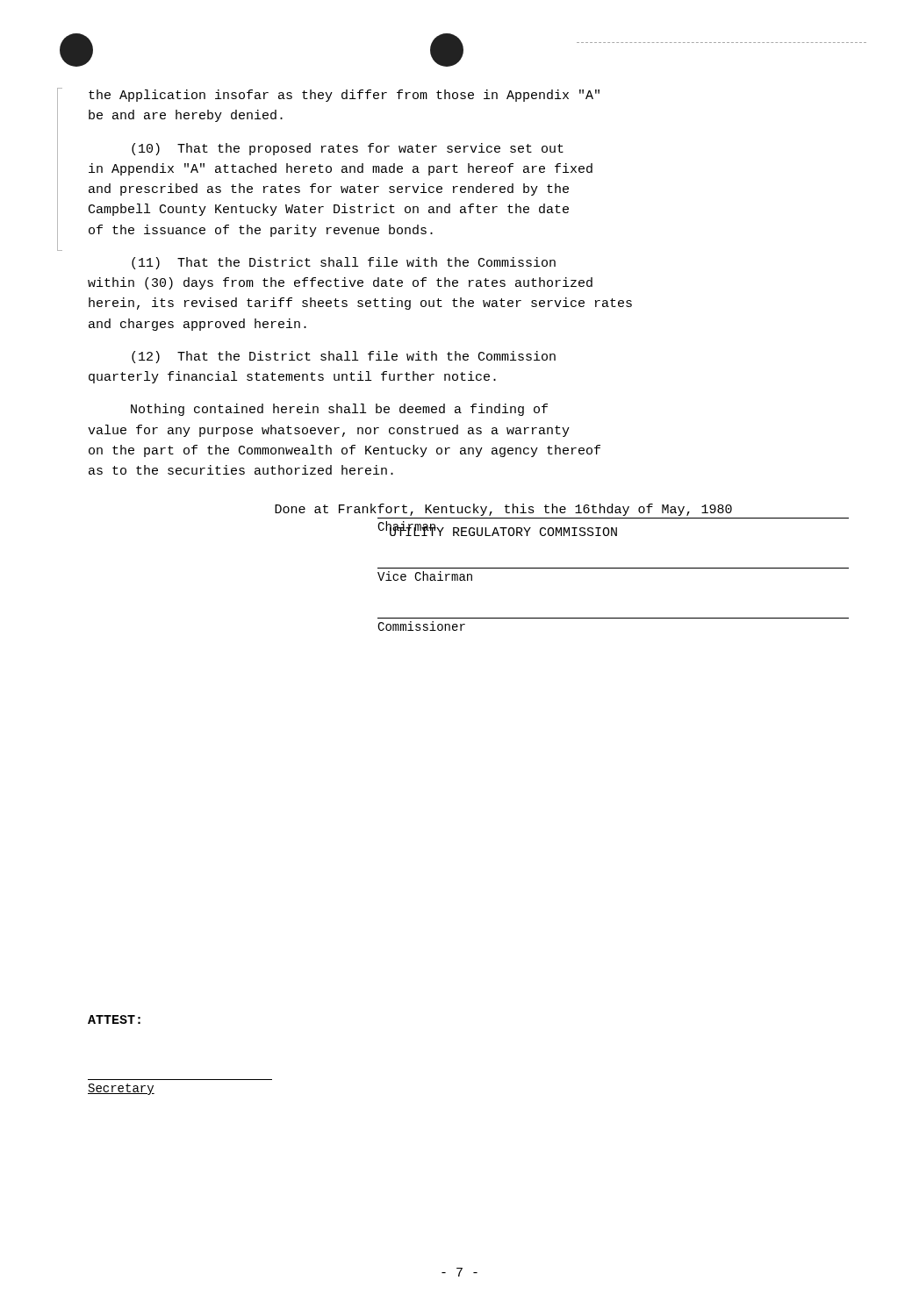Locate the block of text that opens with "Done at Frankfort, Kentucky, this the"
This screenshot has width=919, height=1316.
pyautogui.click(x=503, y=522)
